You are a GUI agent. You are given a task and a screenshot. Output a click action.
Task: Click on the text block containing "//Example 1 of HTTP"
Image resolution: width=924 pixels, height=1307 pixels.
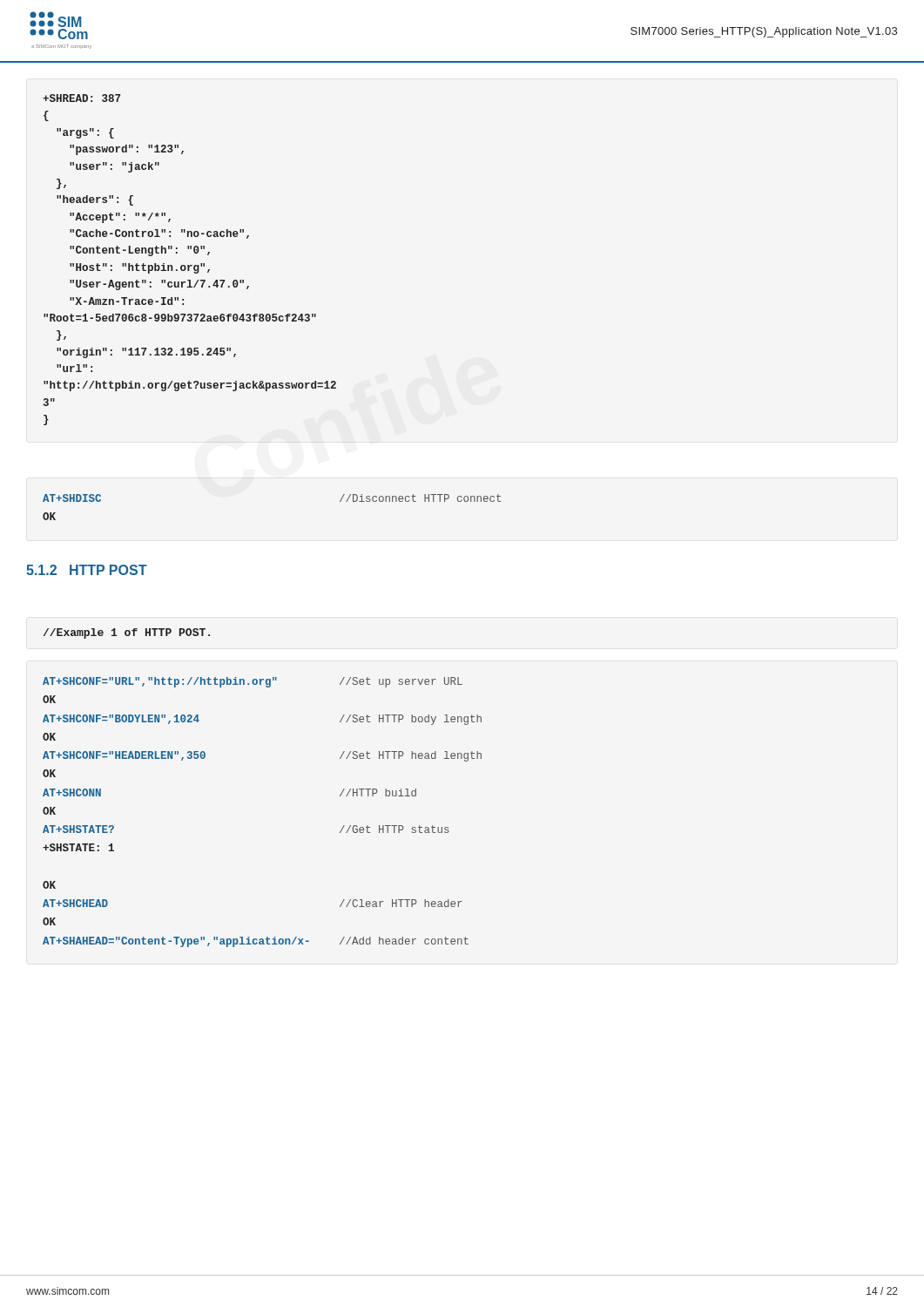coord(127,633)
